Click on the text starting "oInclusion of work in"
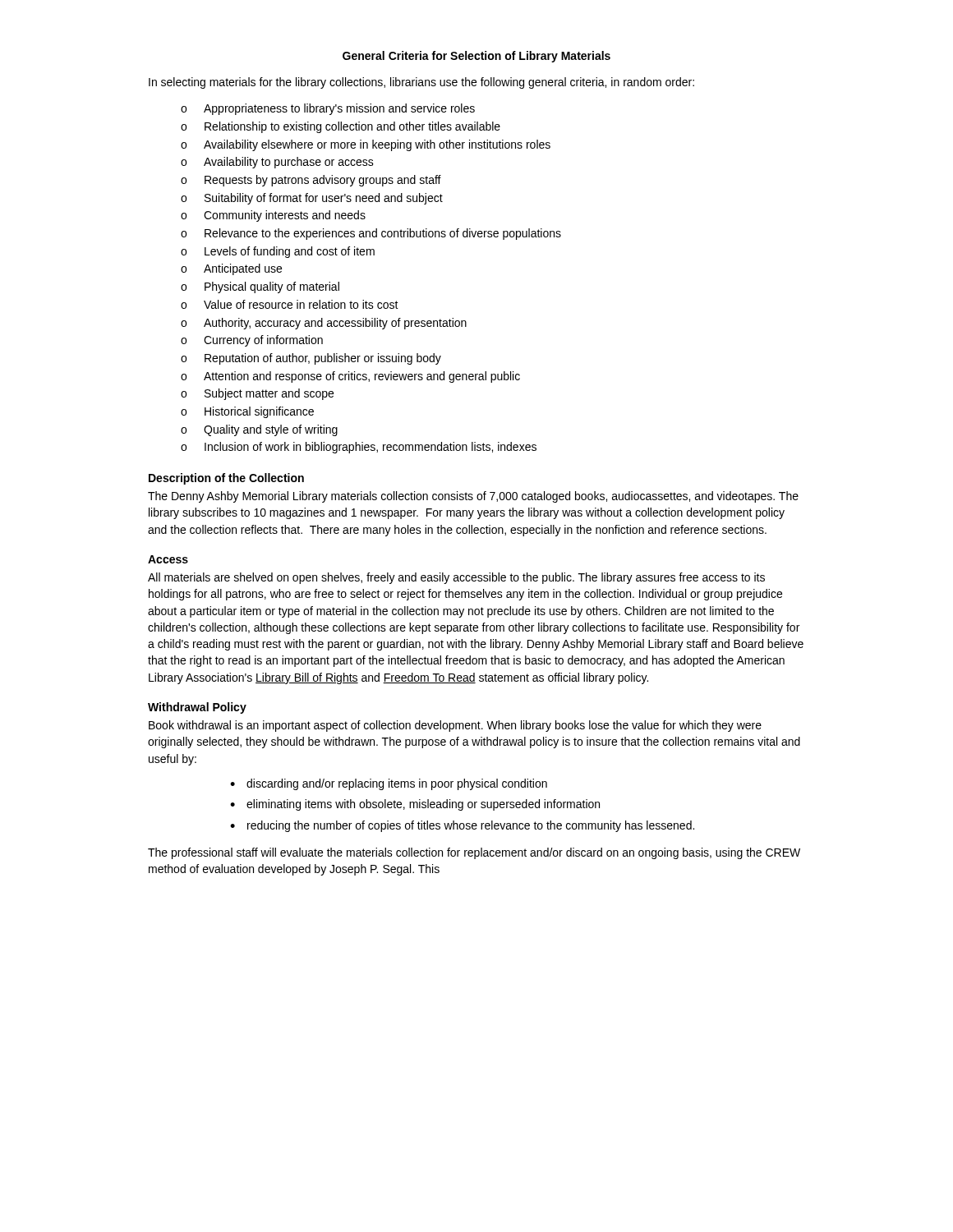This screenshot has width=953, height=1232. point(359,448)
